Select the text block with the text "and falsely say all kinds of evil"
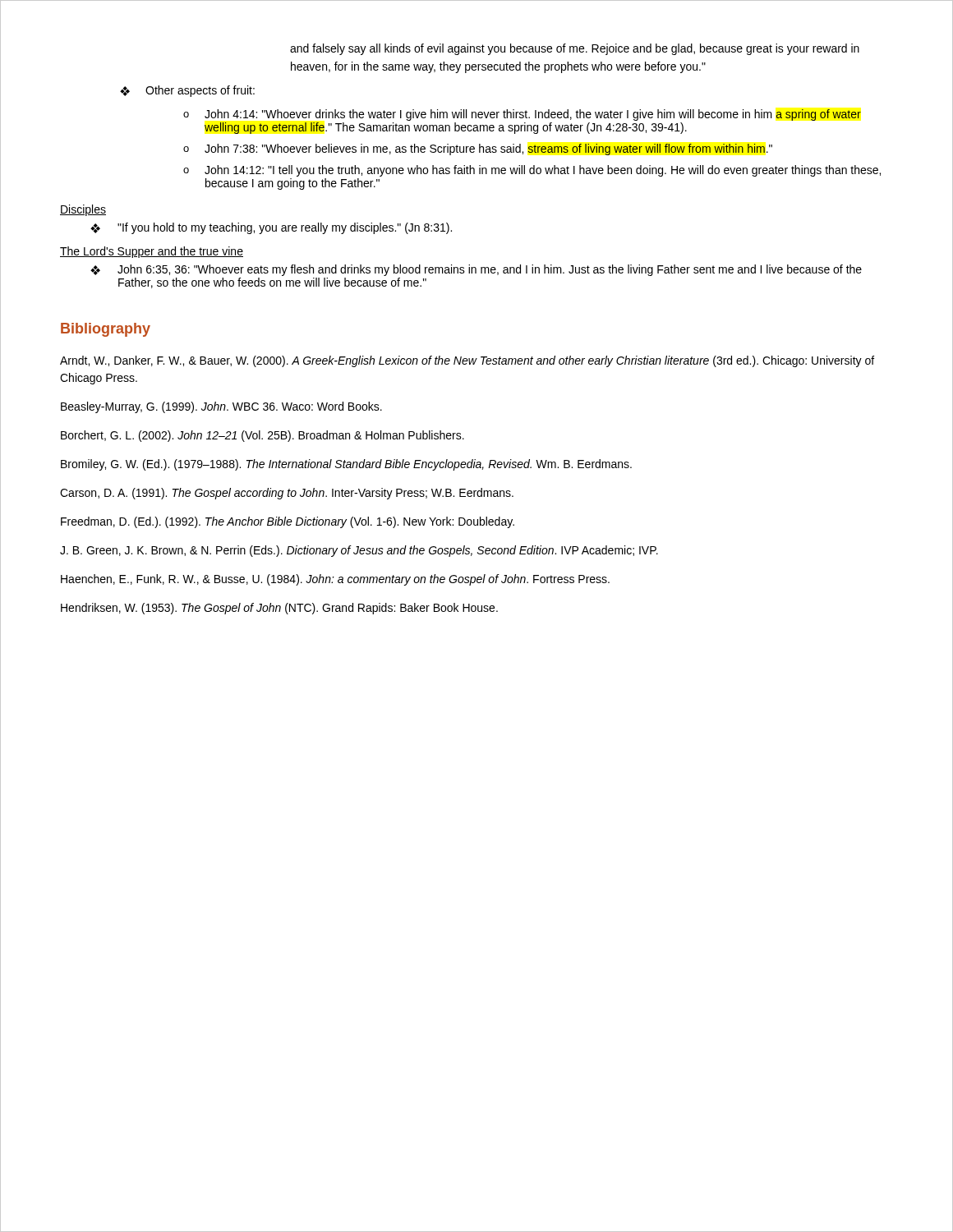Image resolution: width=953 pixels, height=1232 pixels. coord(575,57)
